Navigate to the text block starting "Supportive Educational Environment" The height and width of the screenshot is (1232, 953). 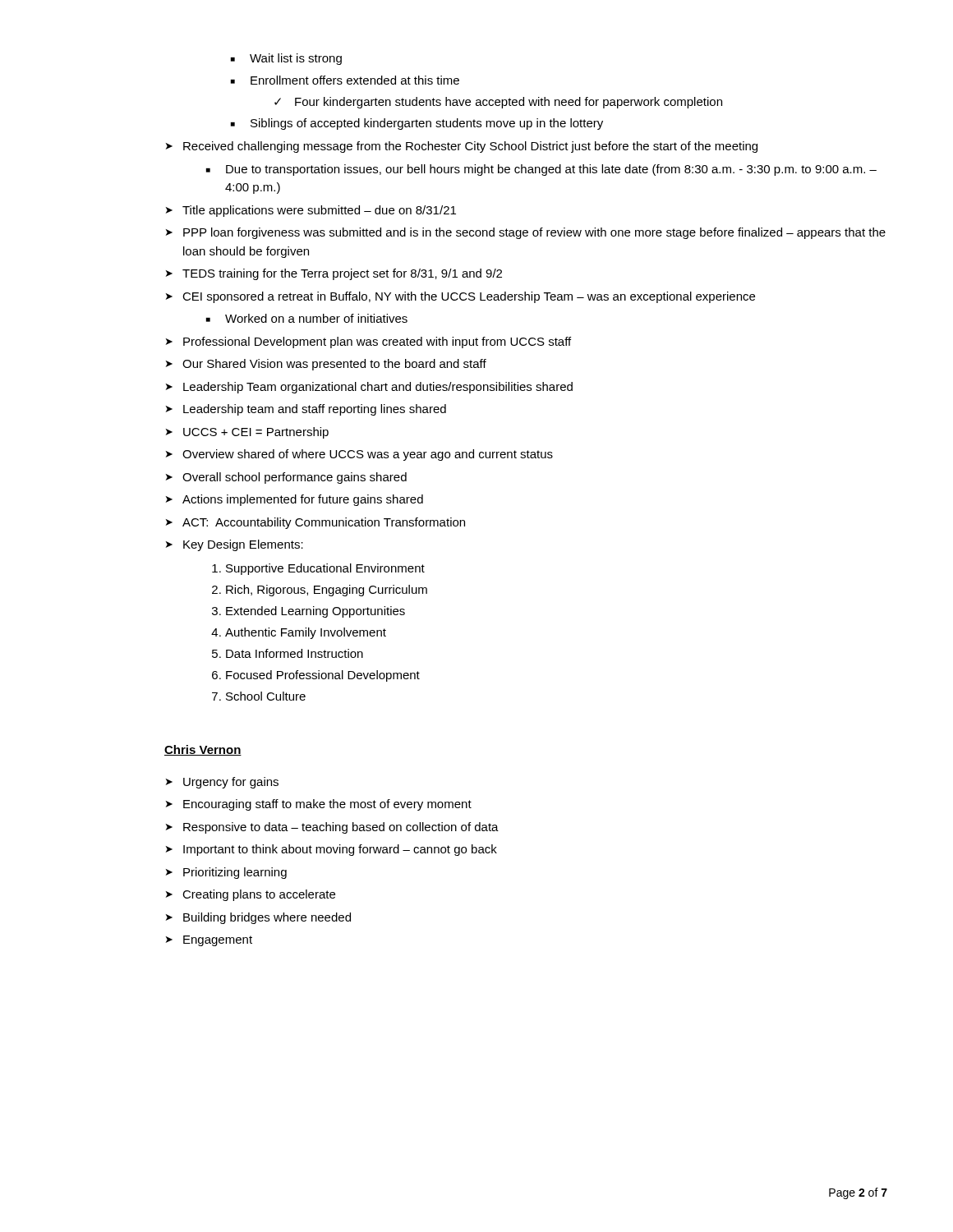point(325,568)
